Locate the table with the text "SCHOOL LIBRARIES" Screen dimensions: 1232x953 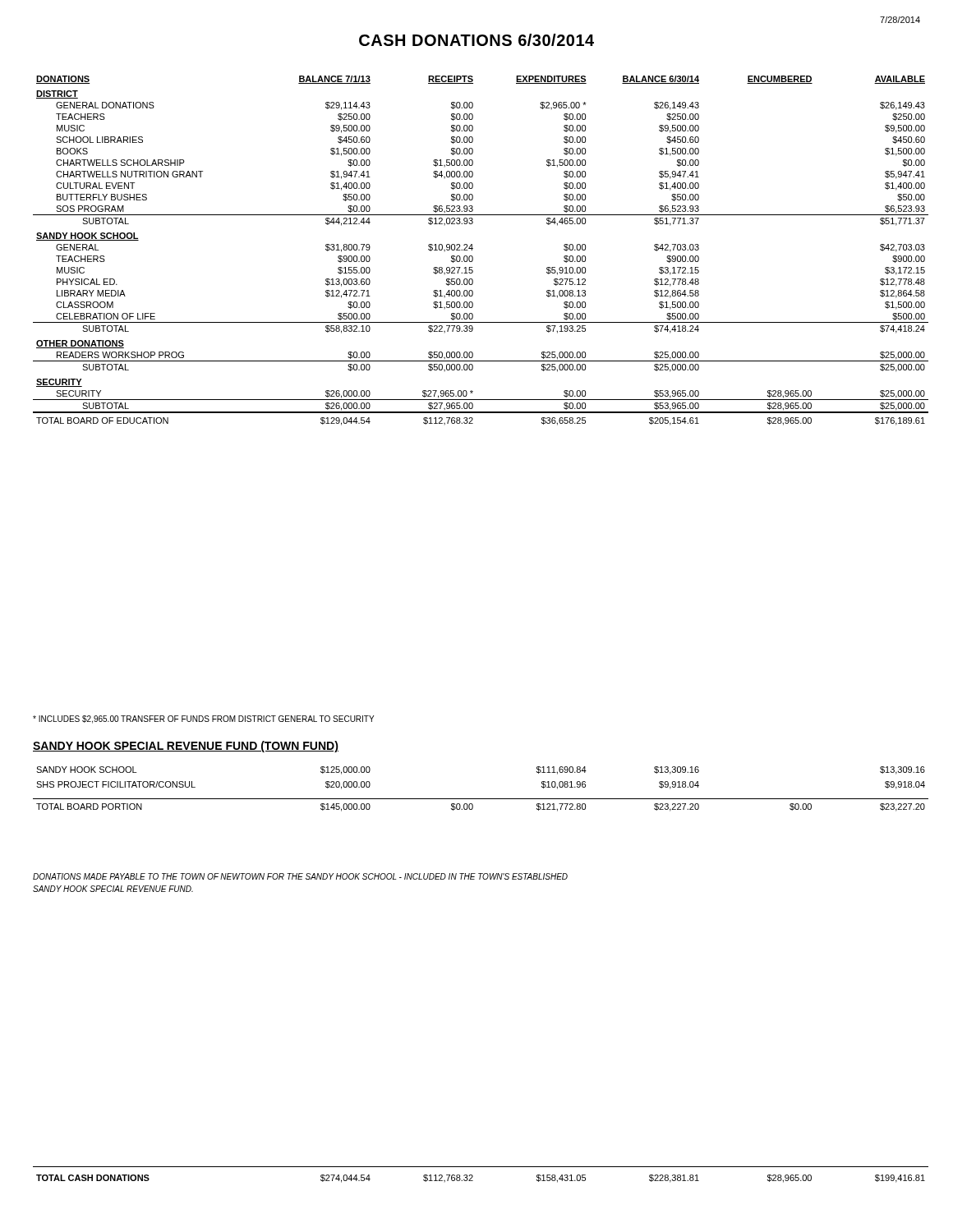click(x=481, y=250)
